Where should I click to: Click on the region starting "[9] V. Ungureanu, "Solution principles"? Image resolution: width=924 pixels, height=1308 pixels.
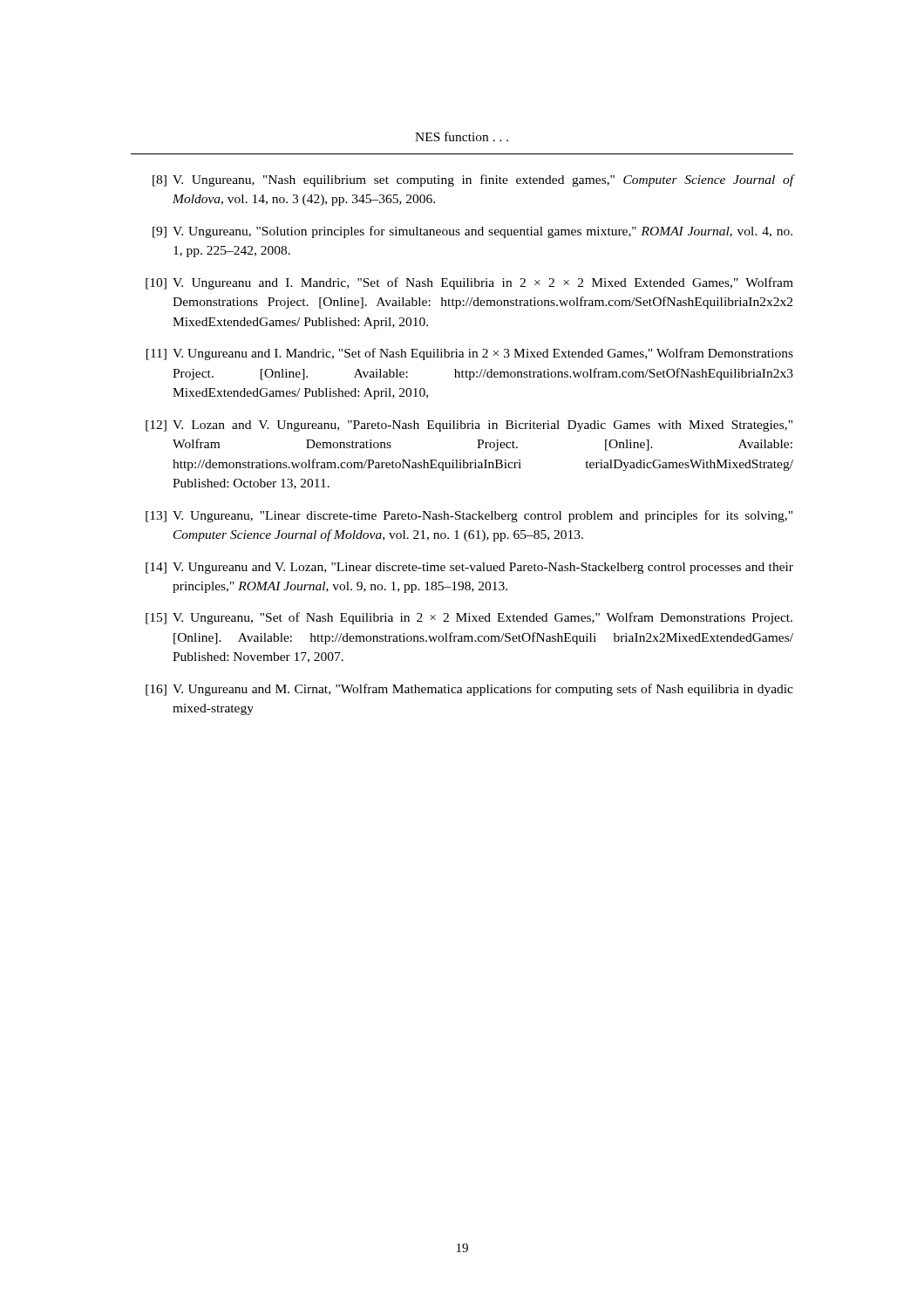[462, 241]
